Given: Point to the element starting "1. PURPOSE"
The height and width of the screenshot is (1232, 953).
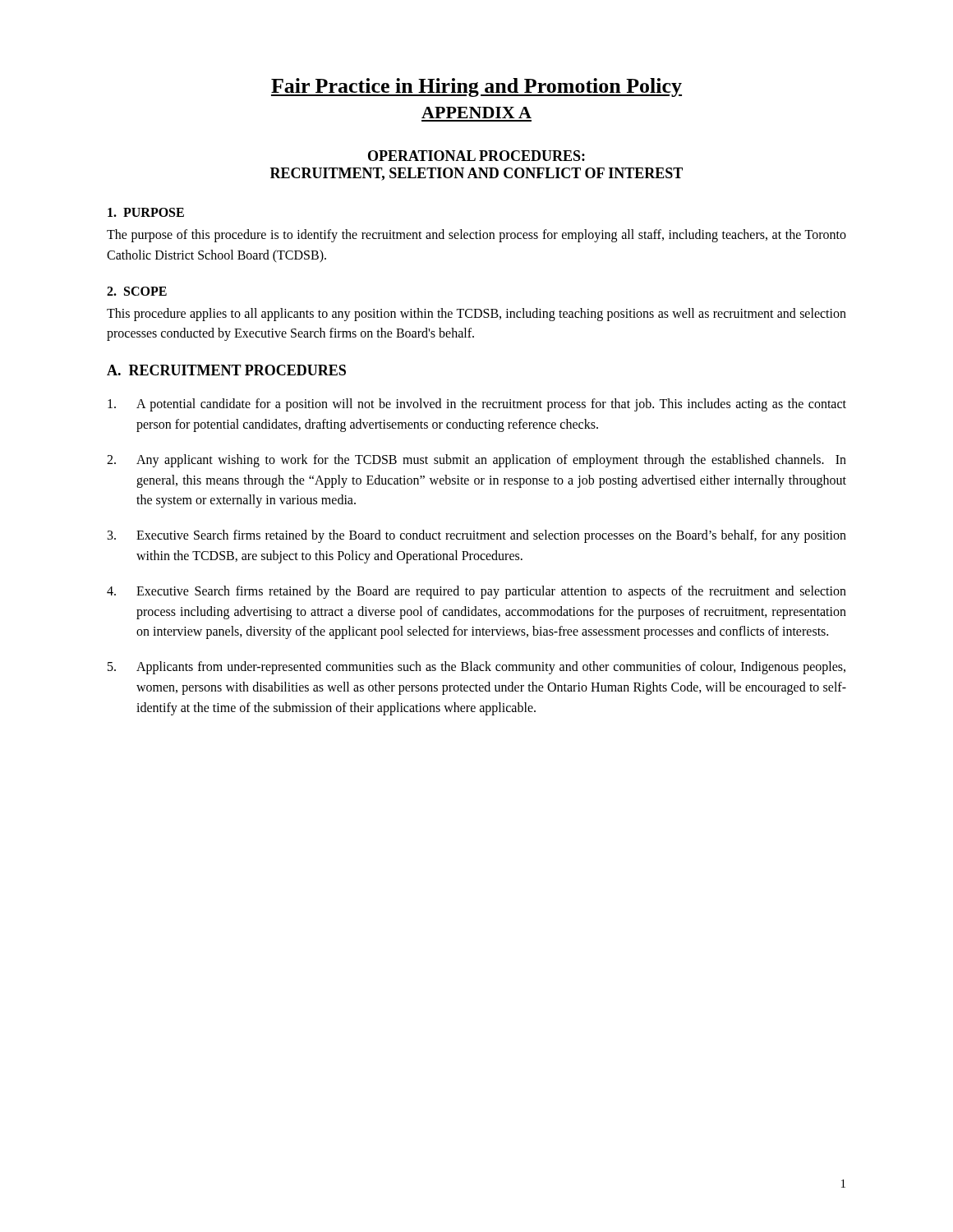Looking at the screenshot, I should pyautogui.click(x=146, y=212).
